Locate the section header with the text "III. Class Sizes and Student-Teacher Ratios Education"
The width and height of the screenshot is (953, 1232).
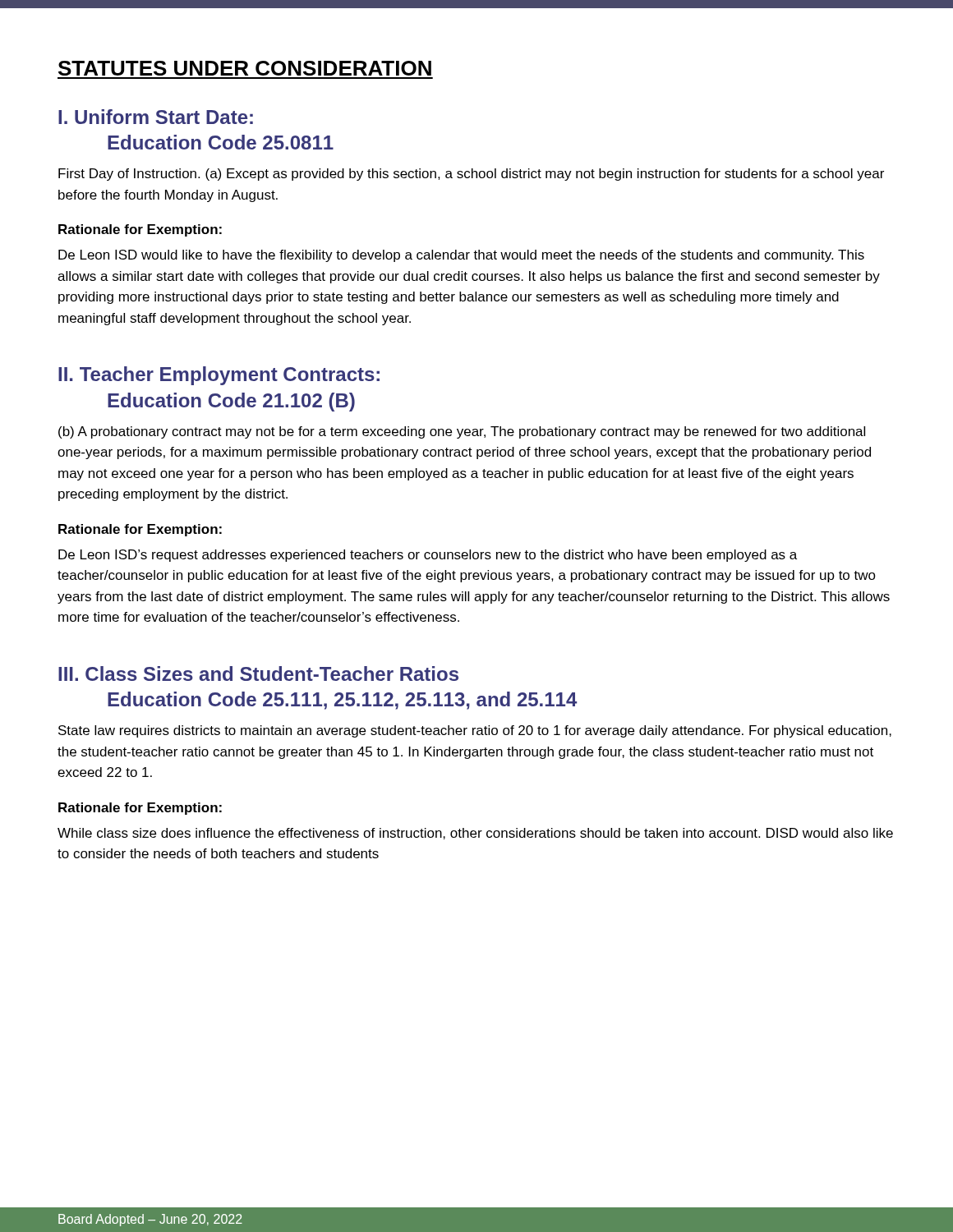point(476,687)
